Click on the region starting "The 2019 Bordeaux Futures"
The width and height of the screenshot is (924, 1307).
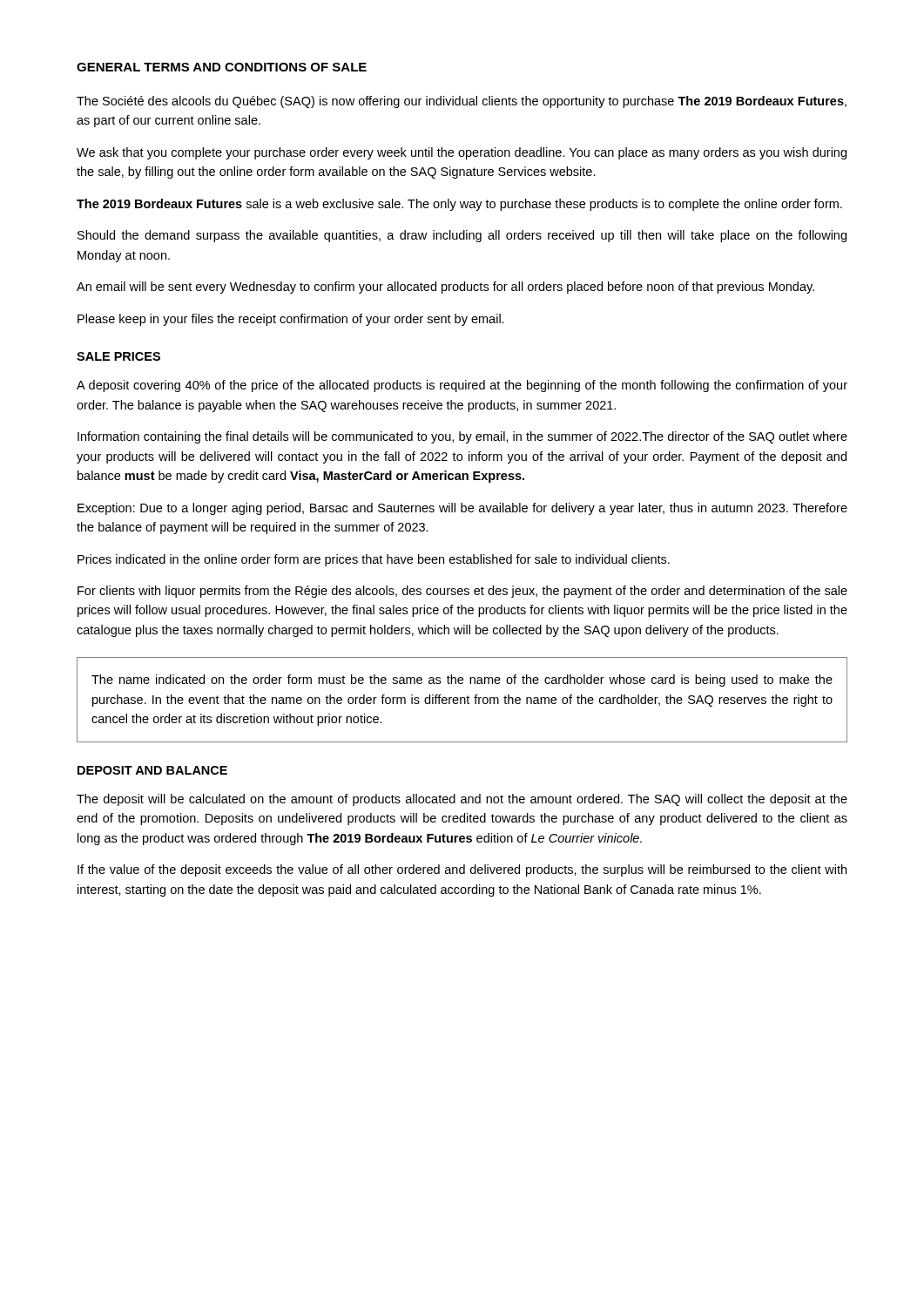(x=462, y=204)
